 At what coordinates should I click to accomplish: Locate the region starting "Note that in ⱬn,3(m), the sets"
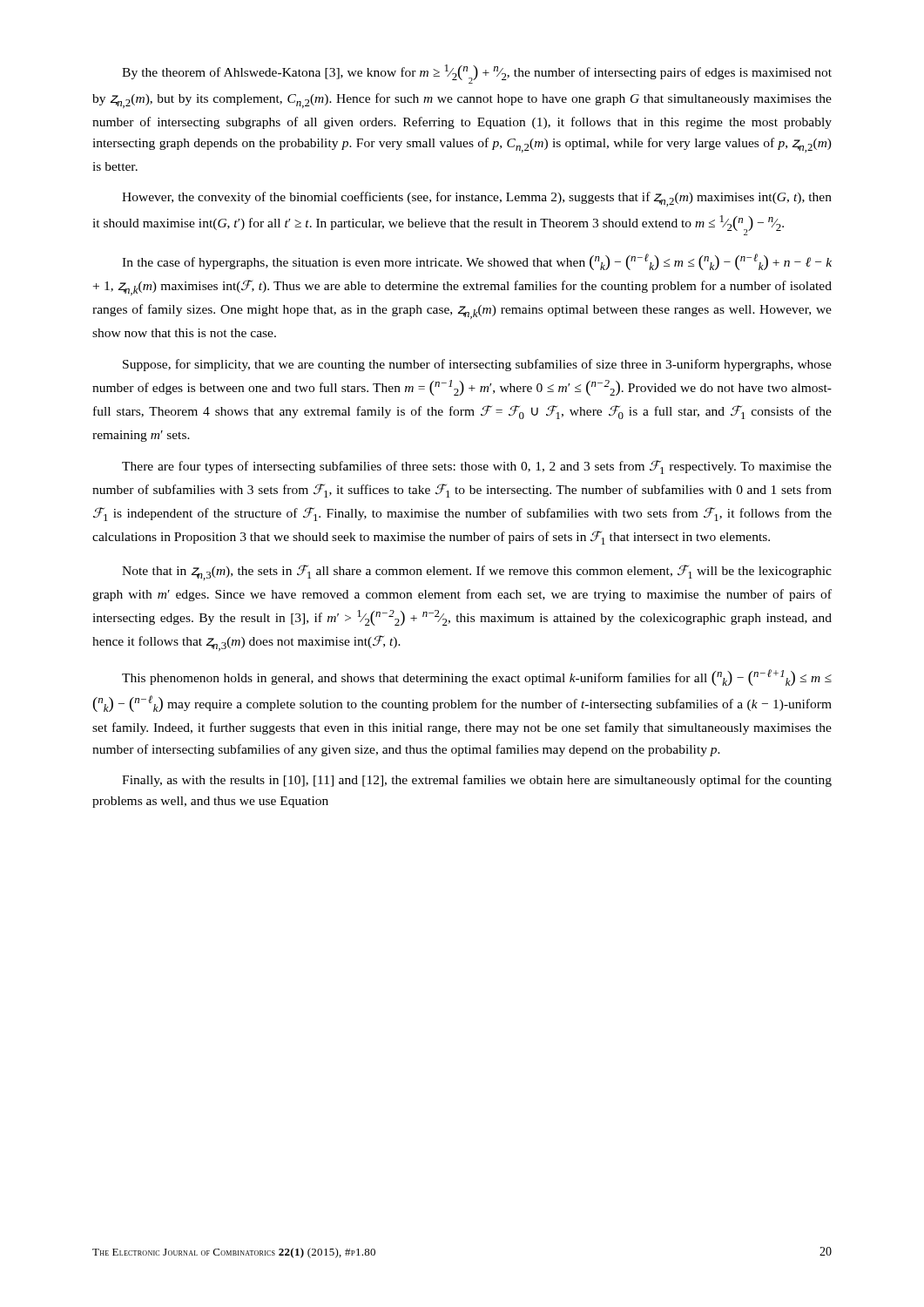[x=462, y=607]
